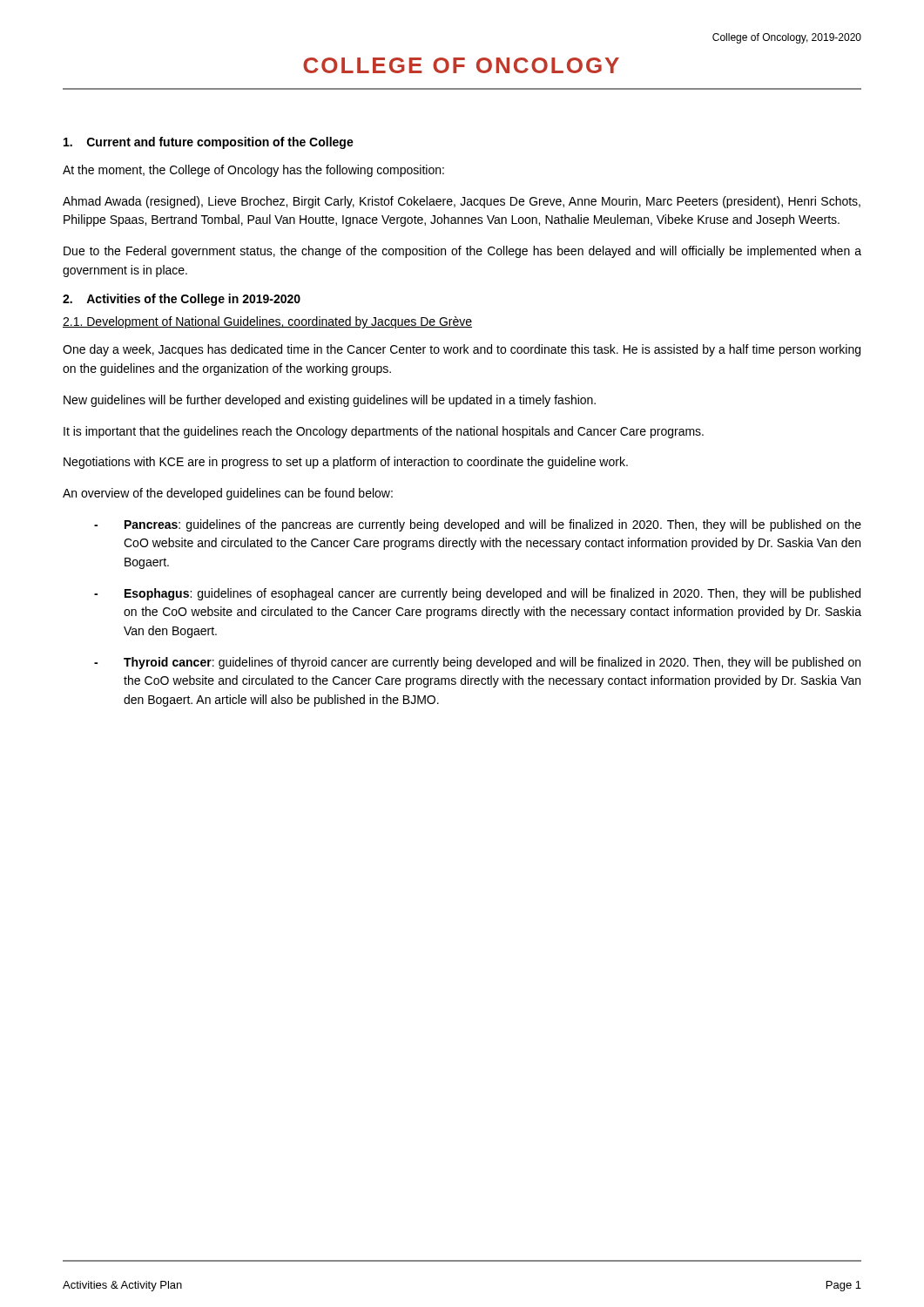Find the section header on this page that starts "2.1. Development of National Guidelines, coordinated"
924x1307 pixels.
click(x=462, y=322)
